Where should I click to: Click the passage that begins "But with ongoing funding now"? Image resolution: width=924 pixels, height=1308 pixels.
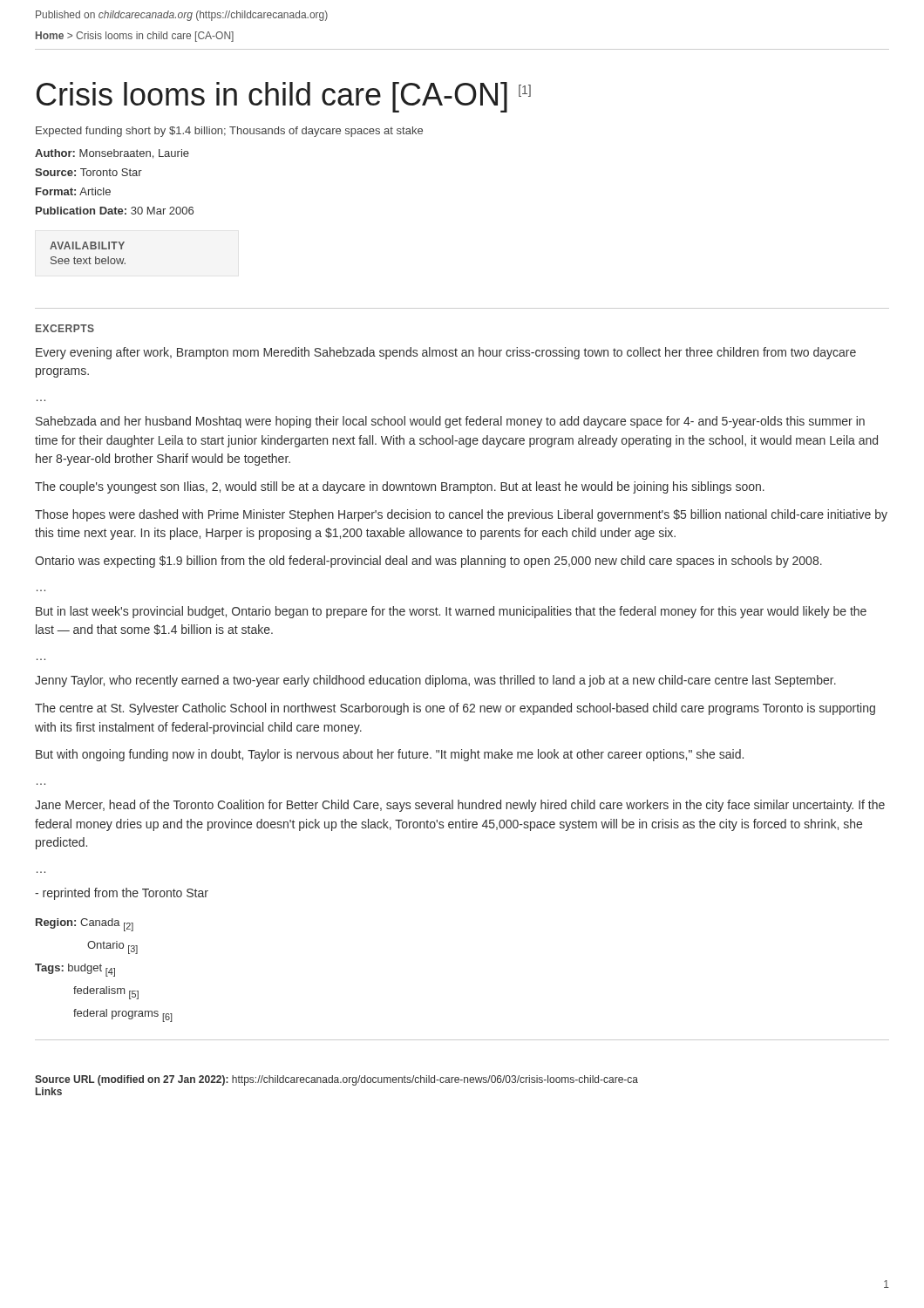[390, 754]
